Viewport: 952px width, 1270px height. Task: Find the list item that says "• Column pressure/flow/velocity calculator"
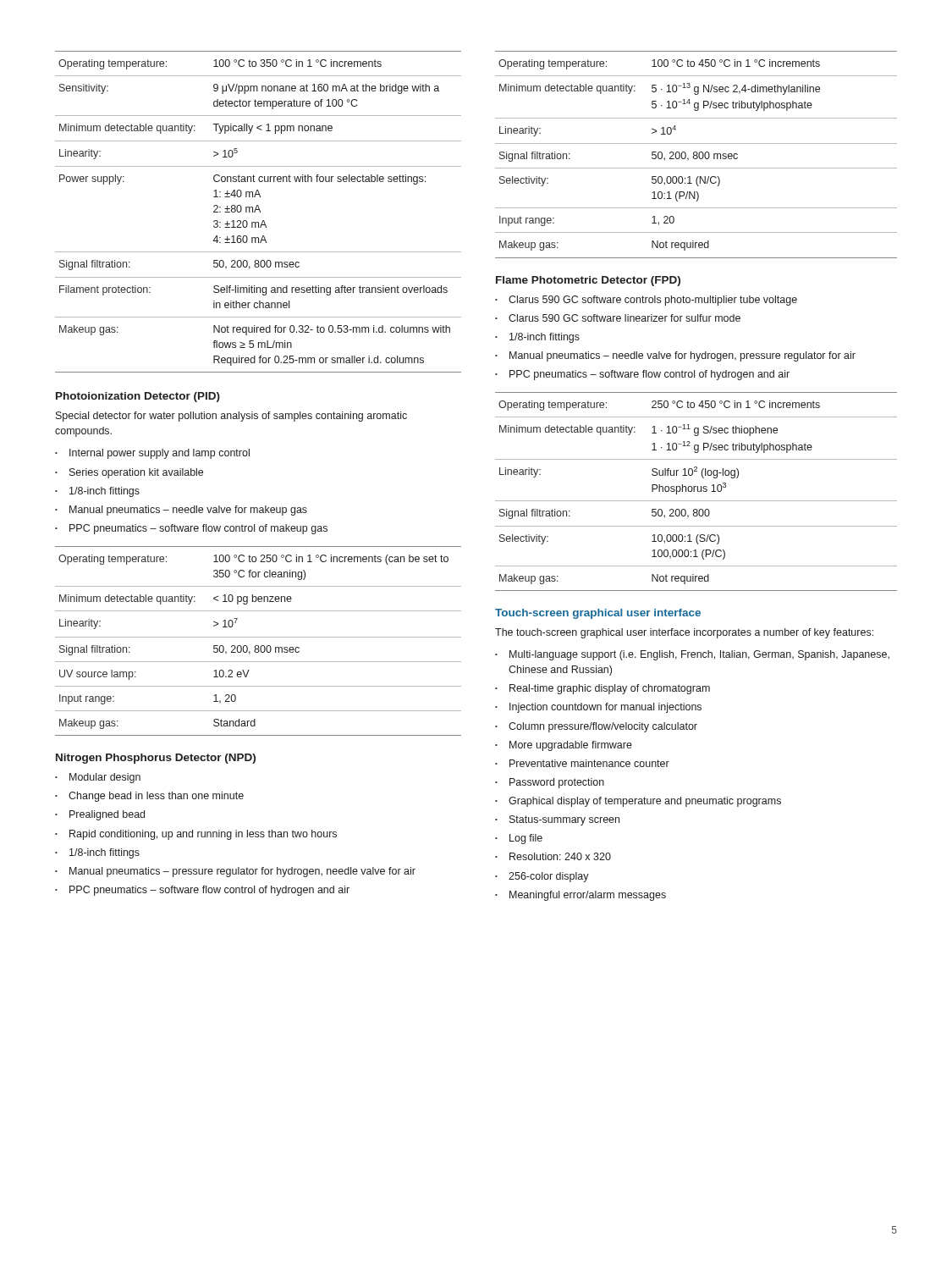click(596, 726)
